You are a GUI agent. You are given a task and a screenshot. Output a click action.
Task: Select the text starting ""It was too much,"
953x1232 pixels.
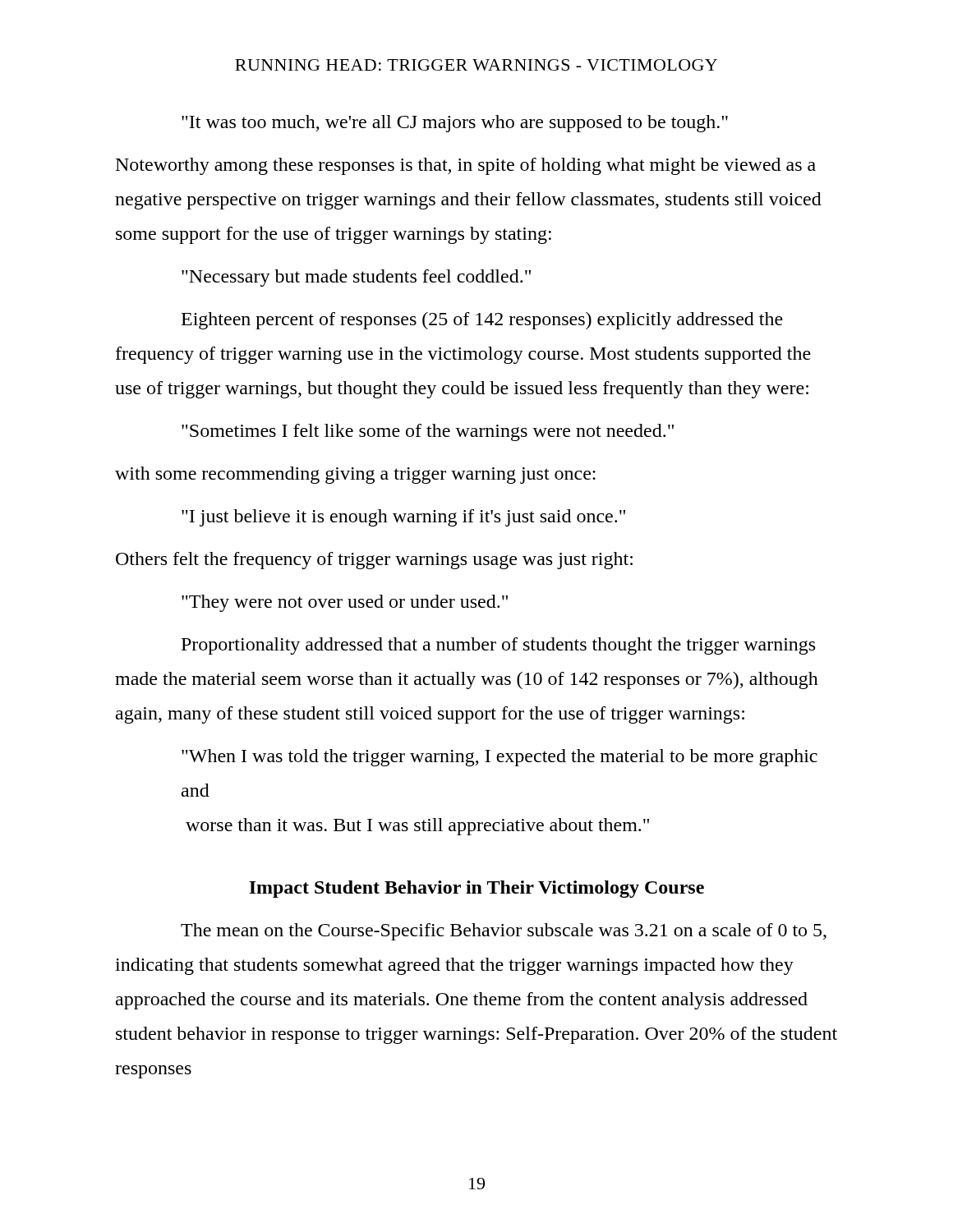pyautogui.click(x=455, y=121)
